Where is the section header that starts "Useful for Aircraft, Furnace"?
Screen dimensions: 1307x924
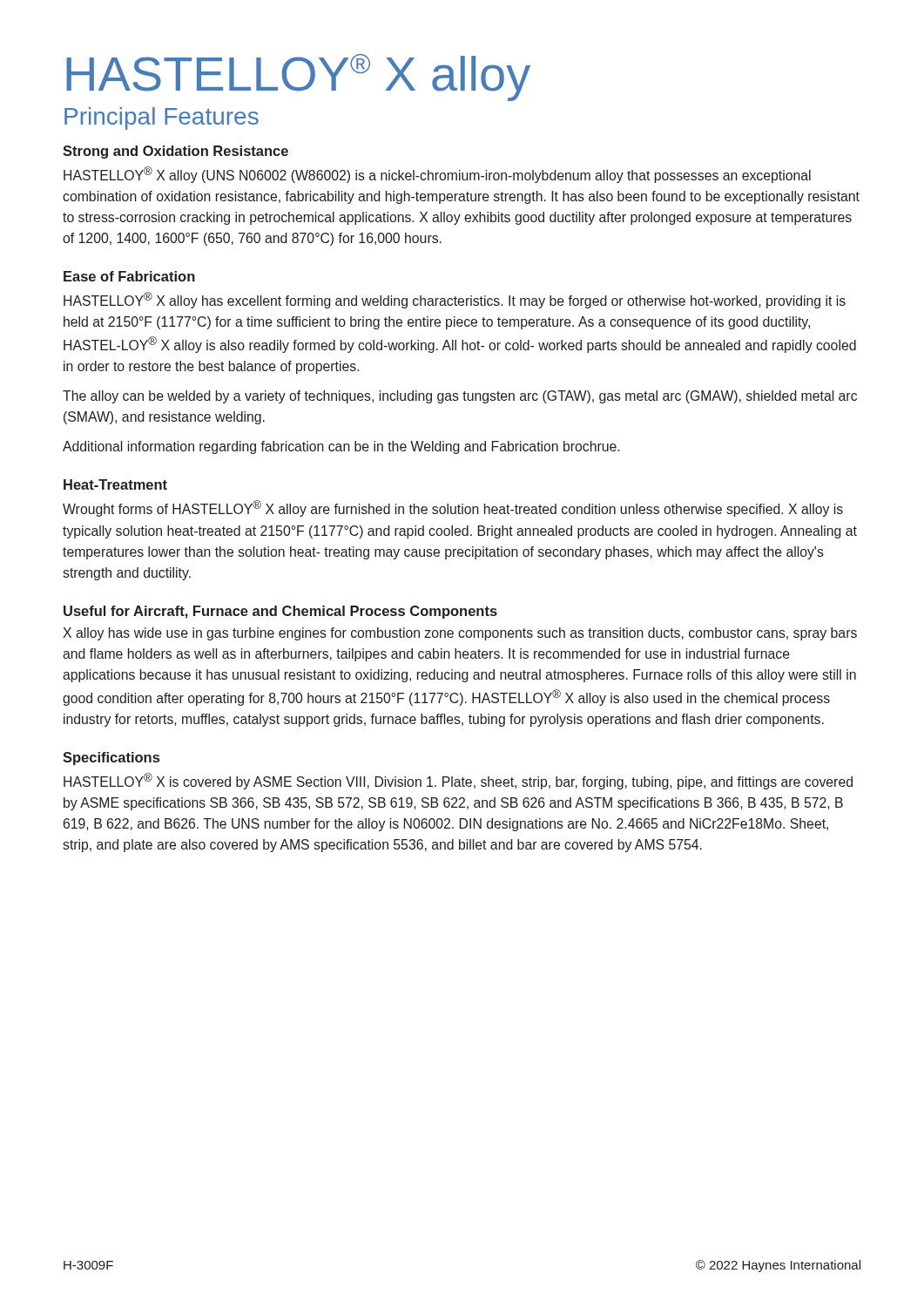click(x=280, y=610)
